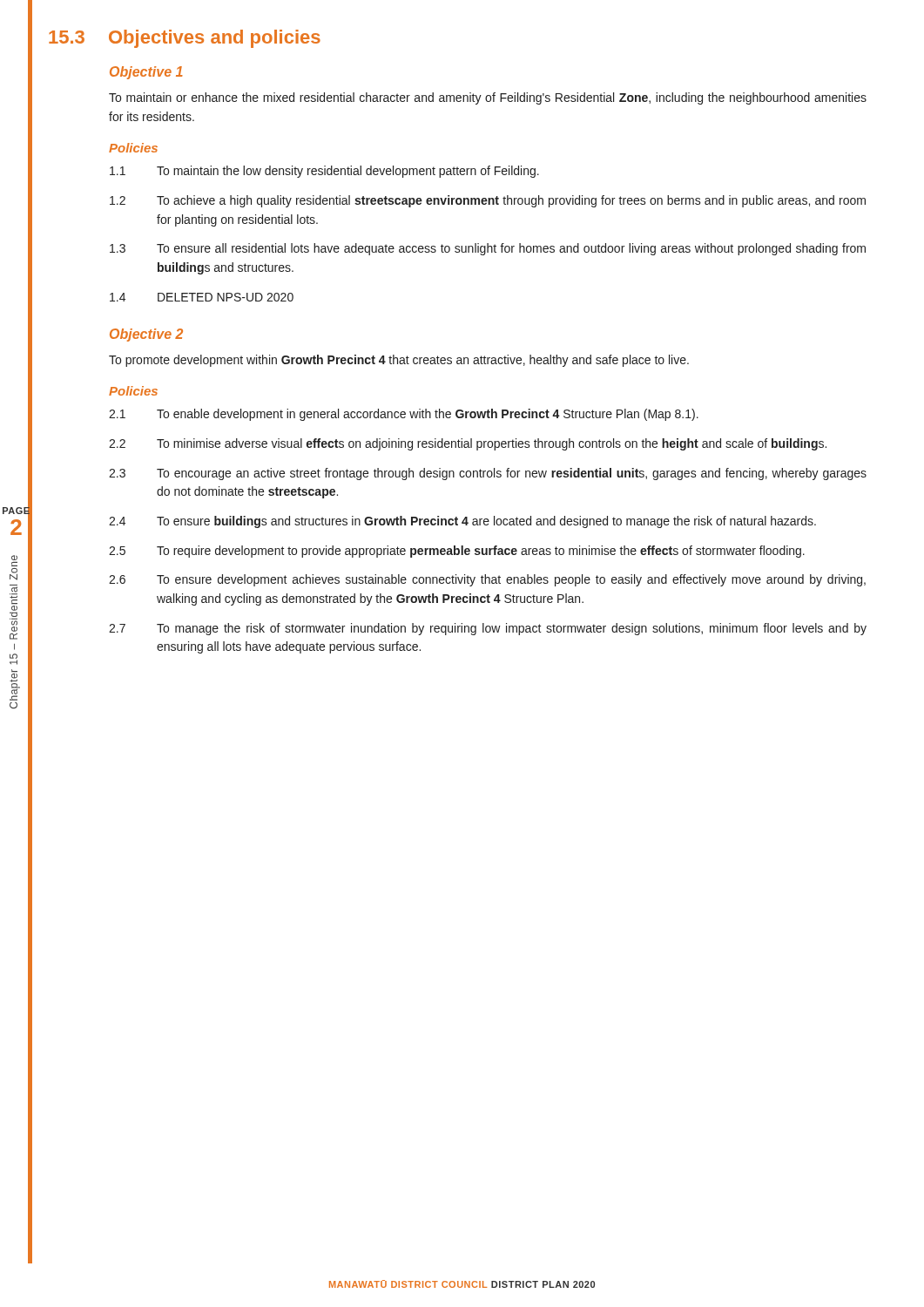The image size is (924, 1307).
Task: Find the block on this page that starts "2.4 To ensure buildings and structures in Growth"
Action: point(488,522)
